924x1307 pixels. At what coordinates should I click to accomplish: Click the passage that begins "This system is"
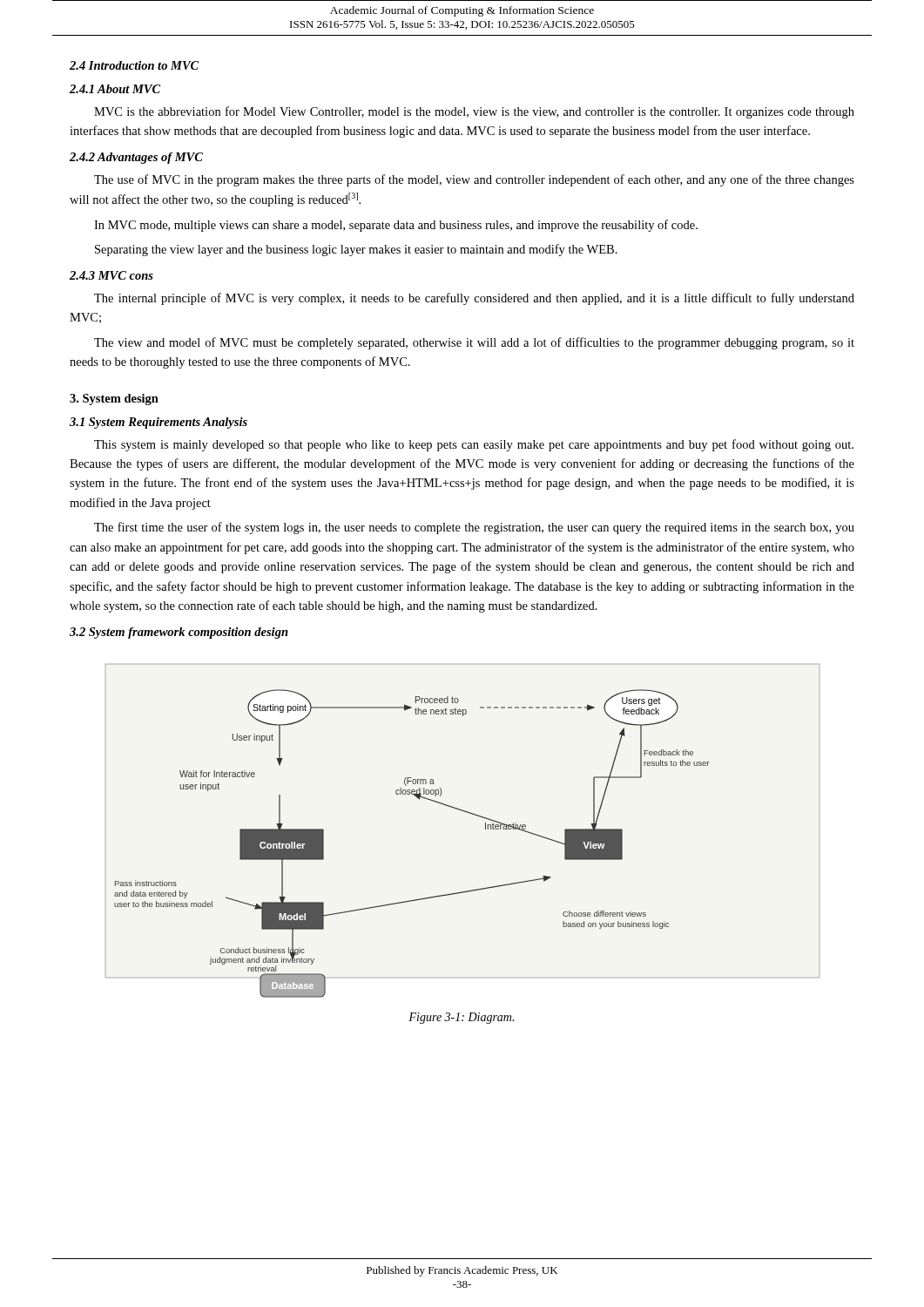point(462,473)
